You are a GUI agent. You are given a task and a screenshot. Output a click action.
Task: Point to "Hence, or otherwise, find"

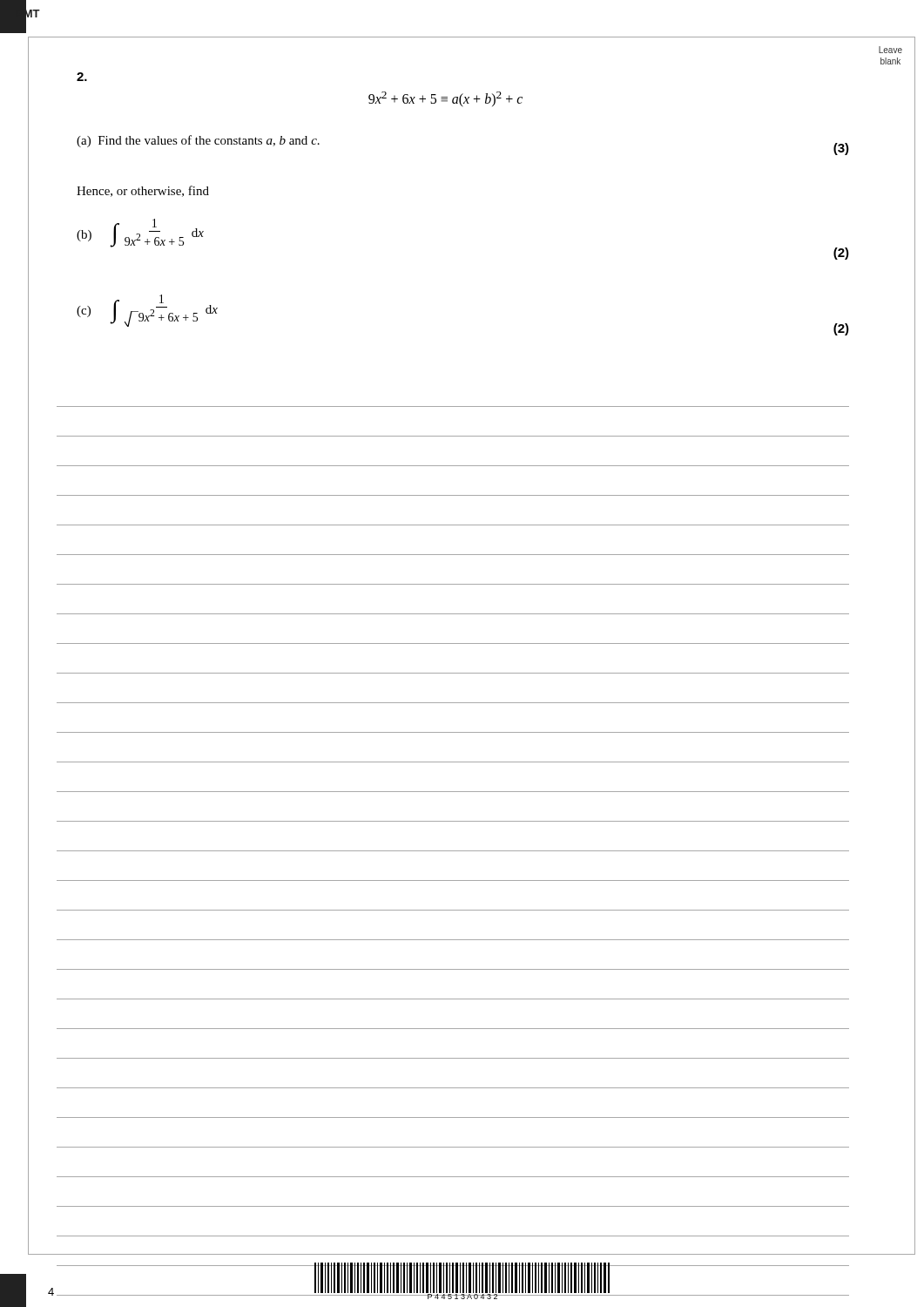click(x=143, y=191)
